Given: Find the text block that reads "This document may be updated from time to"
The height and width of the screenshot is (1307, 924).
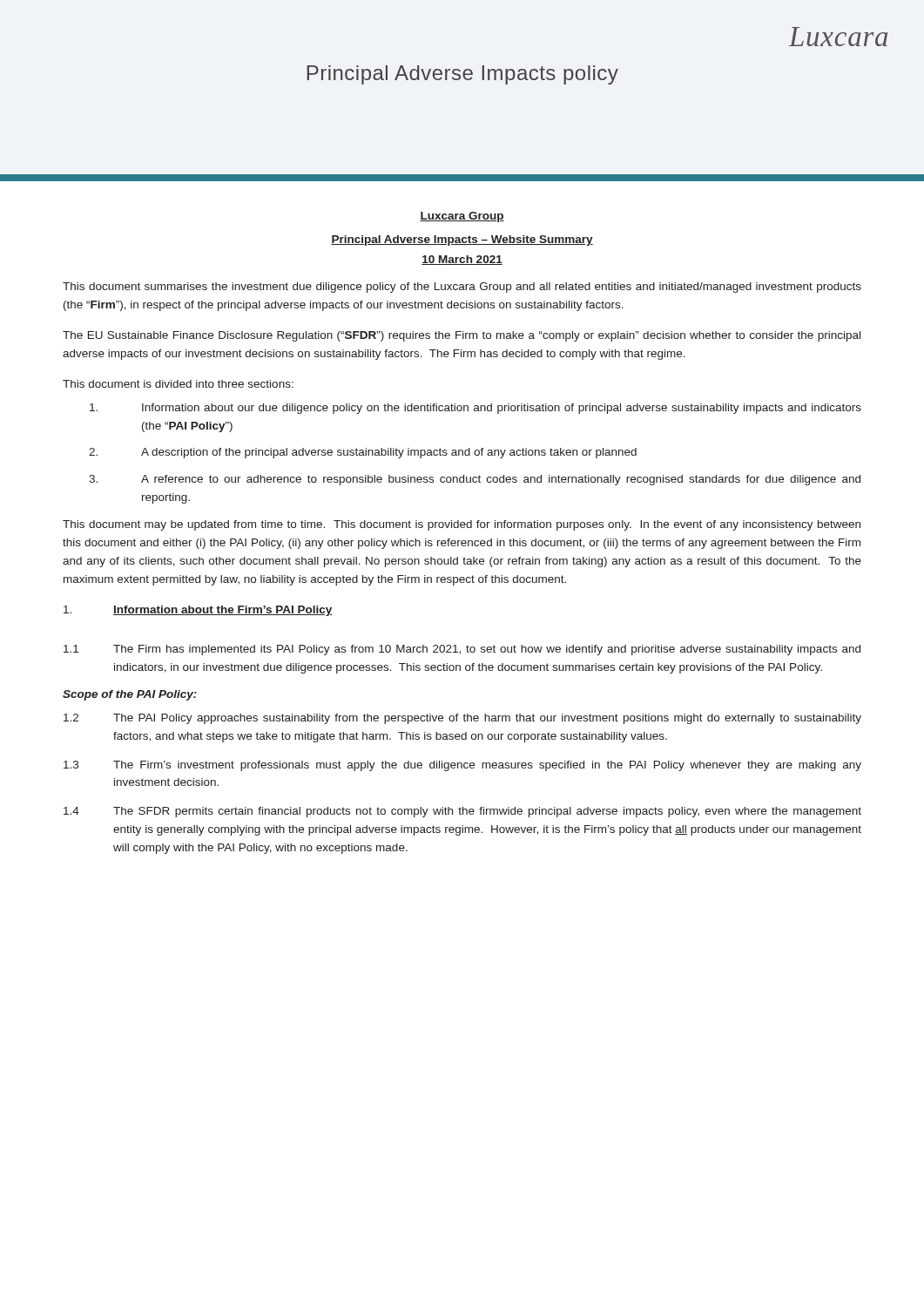Looking at the screenshot, I should click(462, 552).
